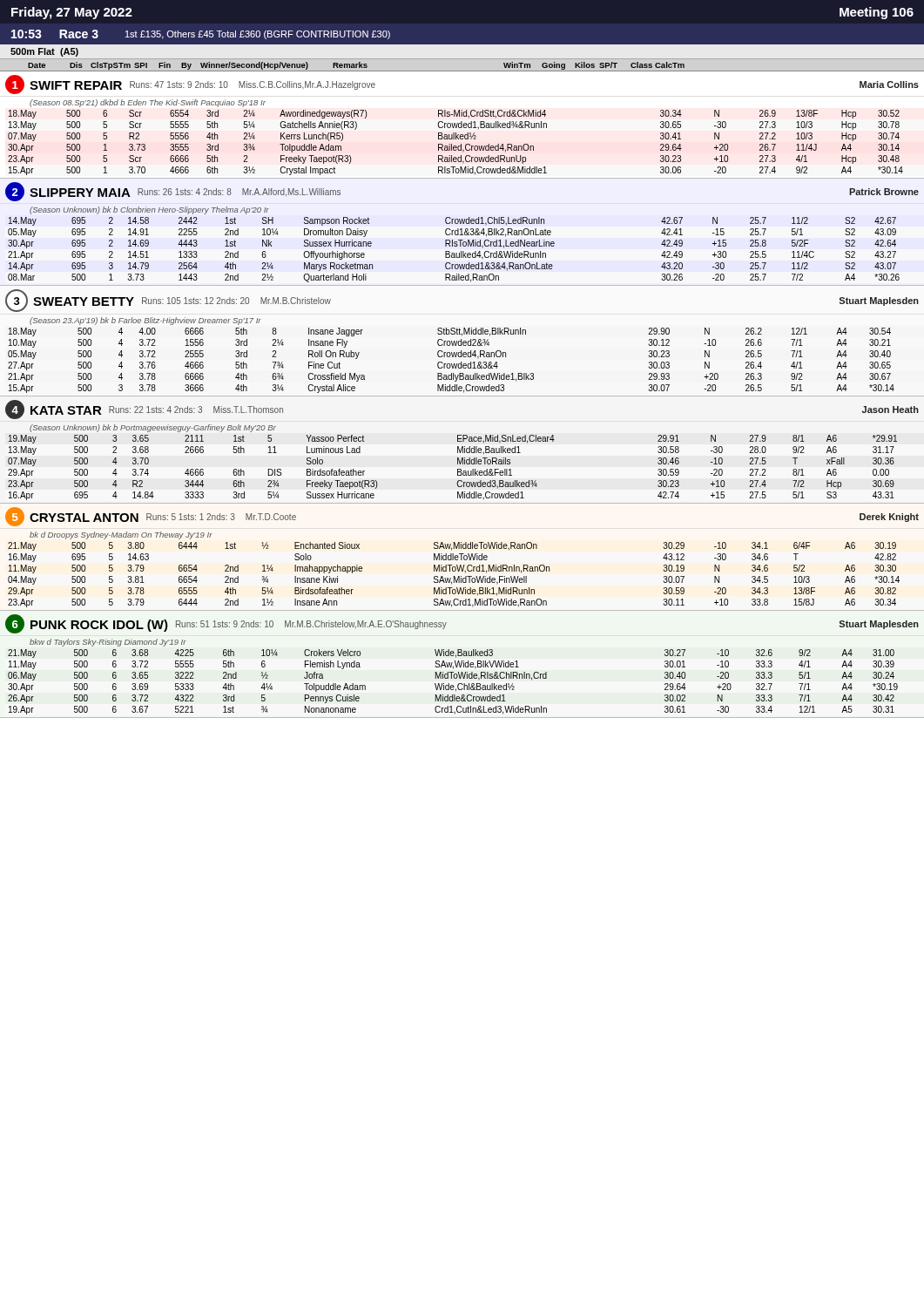Click on the table containing "Dromulton Daisy"

point(462,232)
